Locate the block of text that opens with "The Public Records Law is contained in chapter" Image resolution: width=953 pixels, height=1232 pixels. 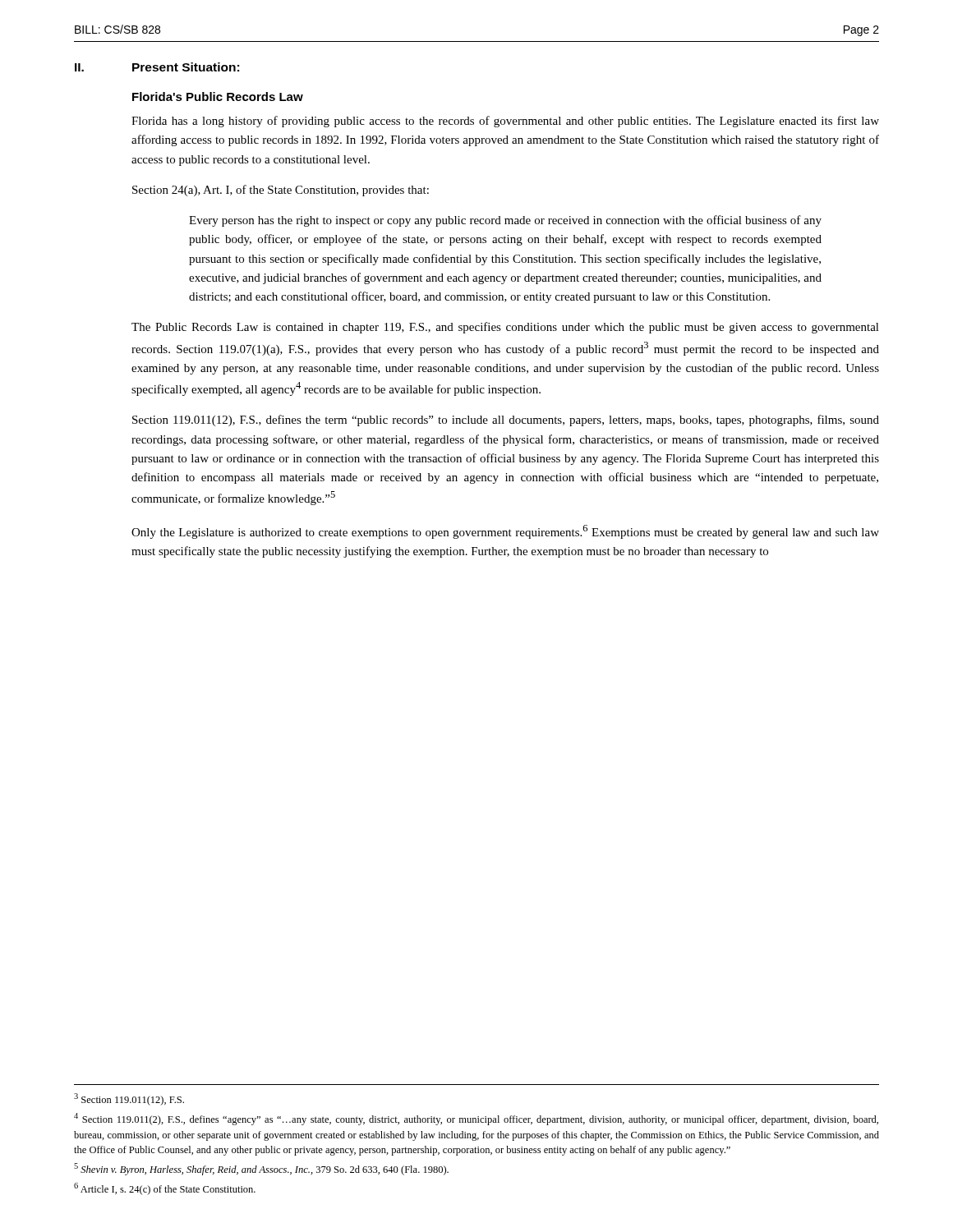point(505,358)
